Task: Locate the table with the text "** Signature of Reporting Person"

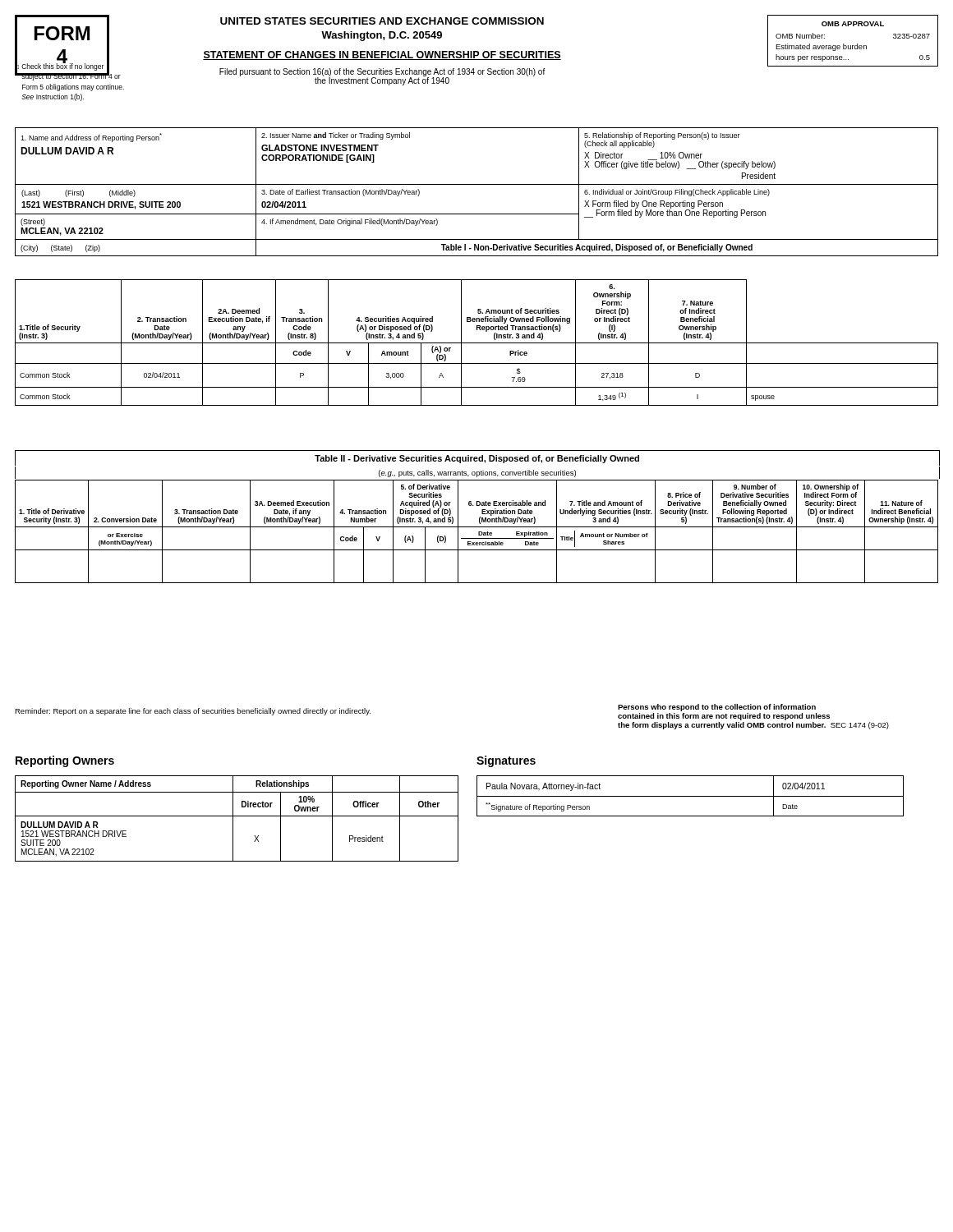Action: (690, 796)
